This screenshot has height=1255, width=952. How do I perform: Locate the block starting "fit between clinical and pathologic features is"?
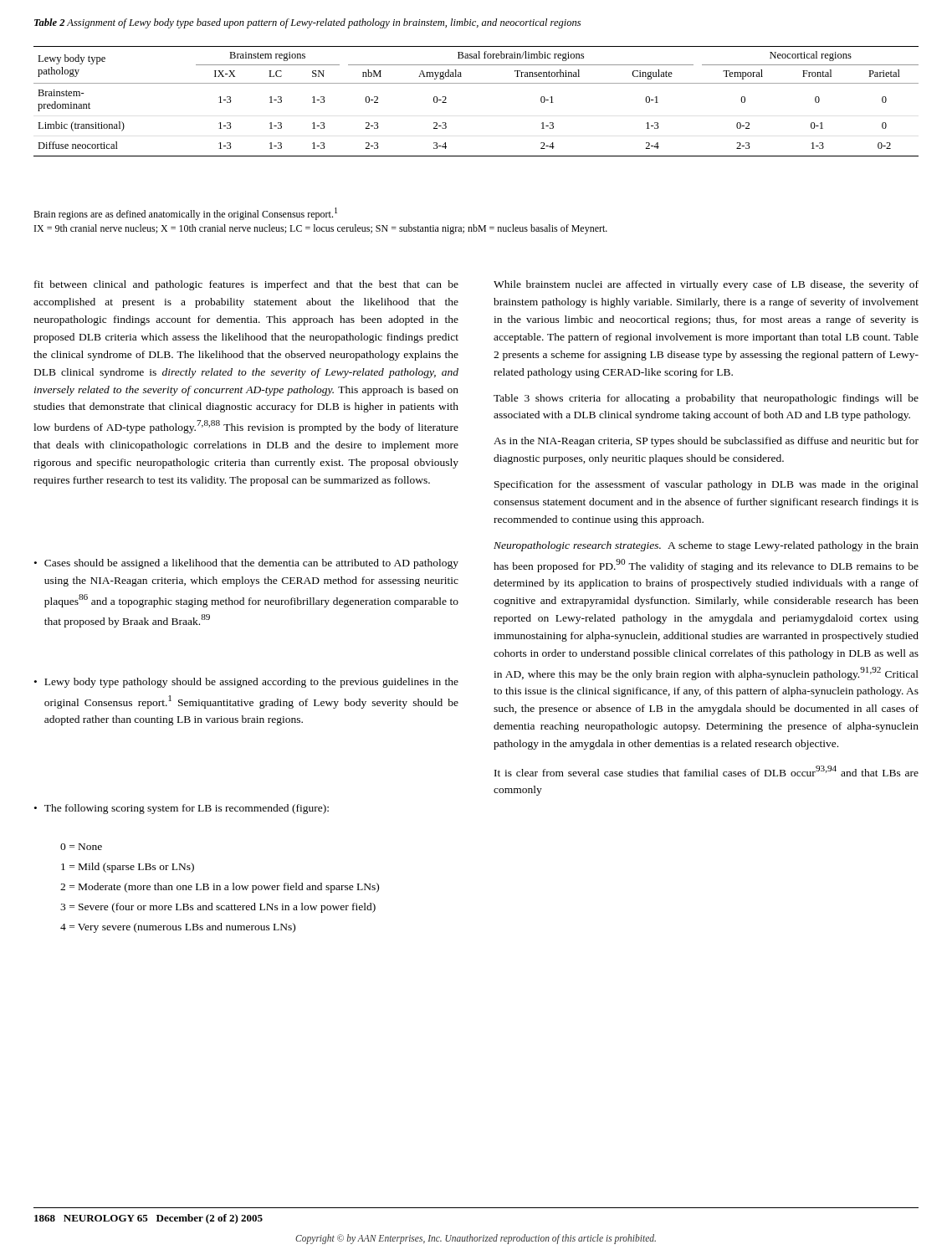(246, 383)
